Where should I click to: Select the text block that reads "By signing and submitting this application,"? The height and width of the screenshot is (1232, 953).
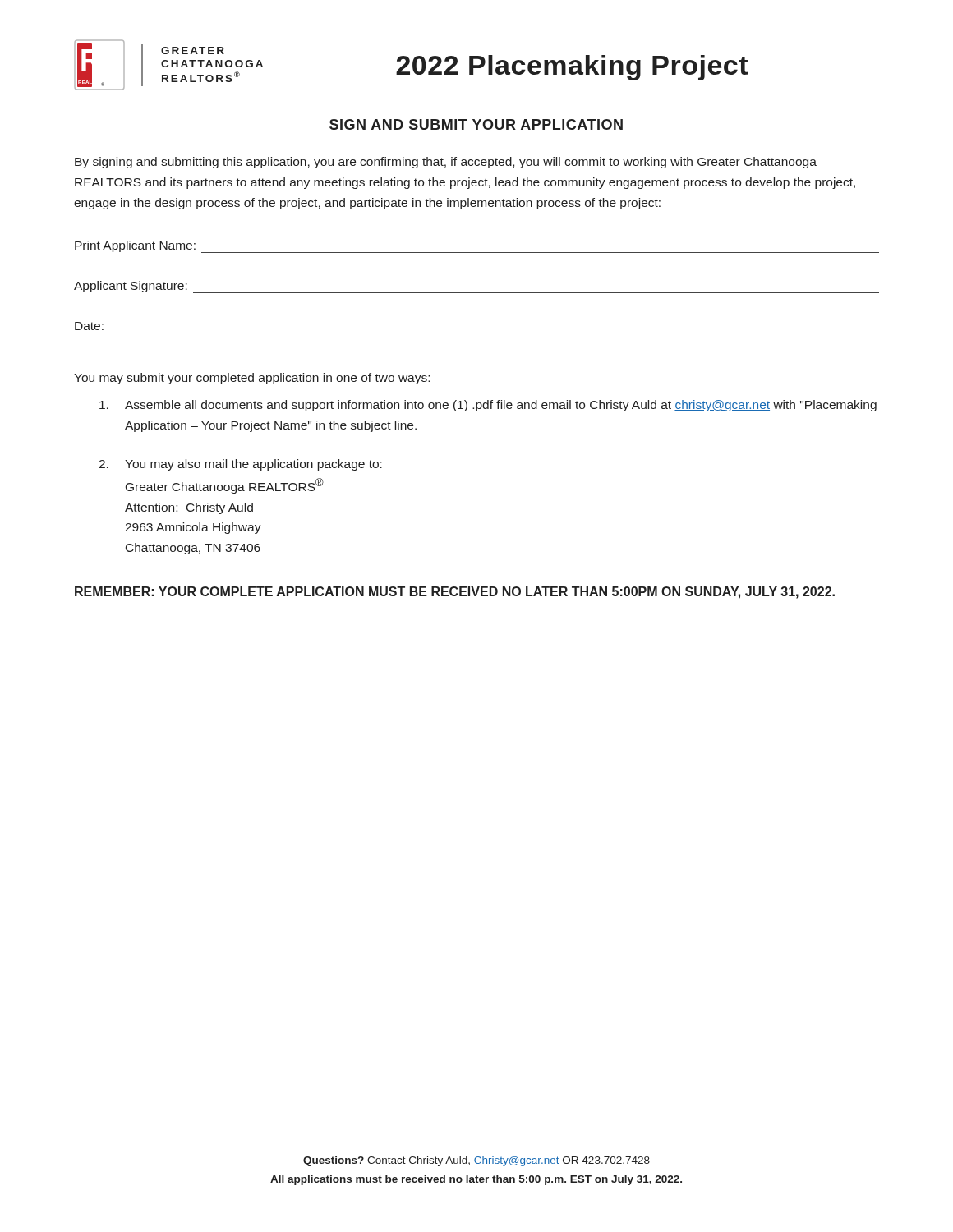tap(465, 182)
